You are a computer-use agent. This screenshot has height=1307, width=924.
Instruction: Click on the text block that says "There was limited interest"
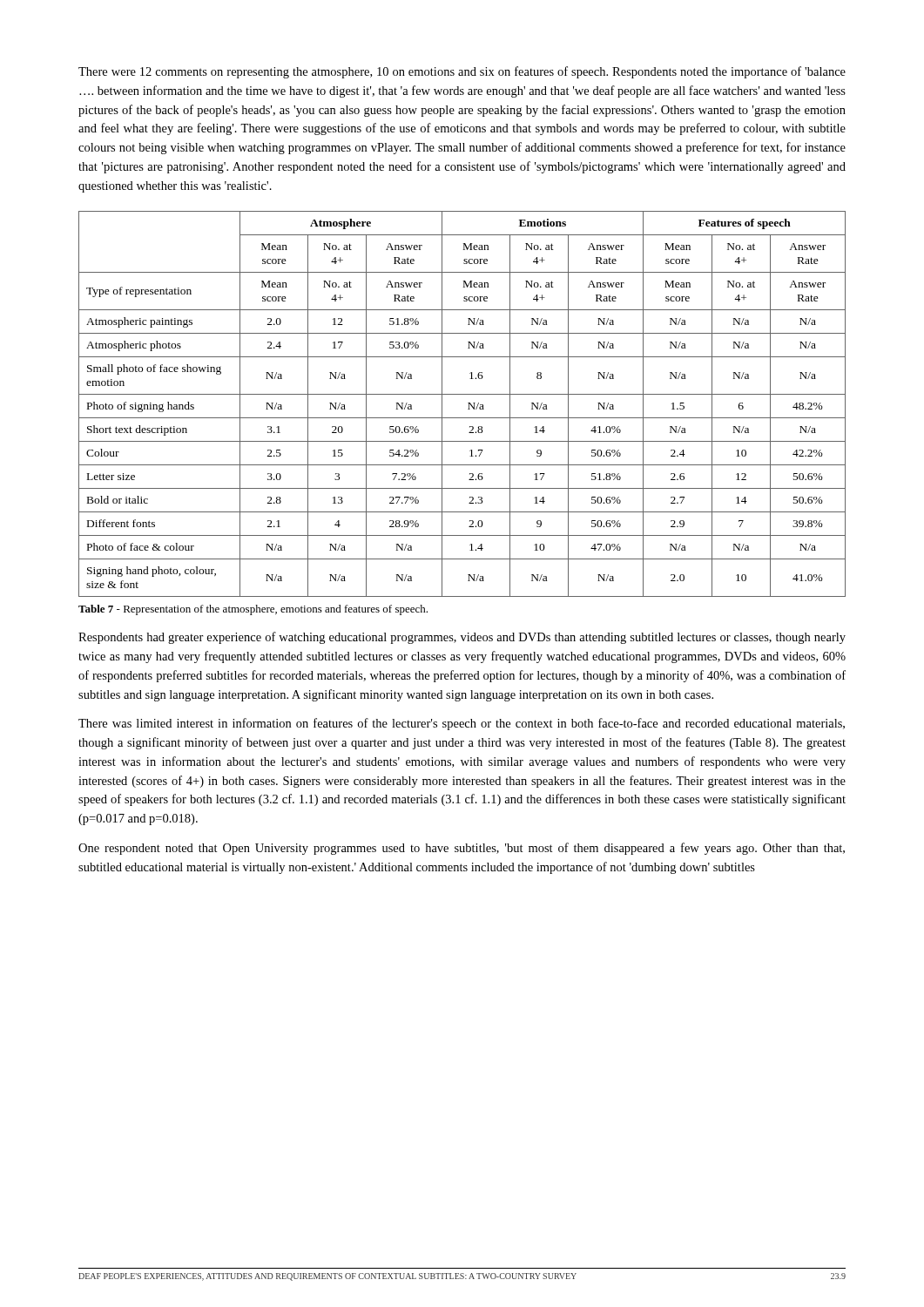462,771
